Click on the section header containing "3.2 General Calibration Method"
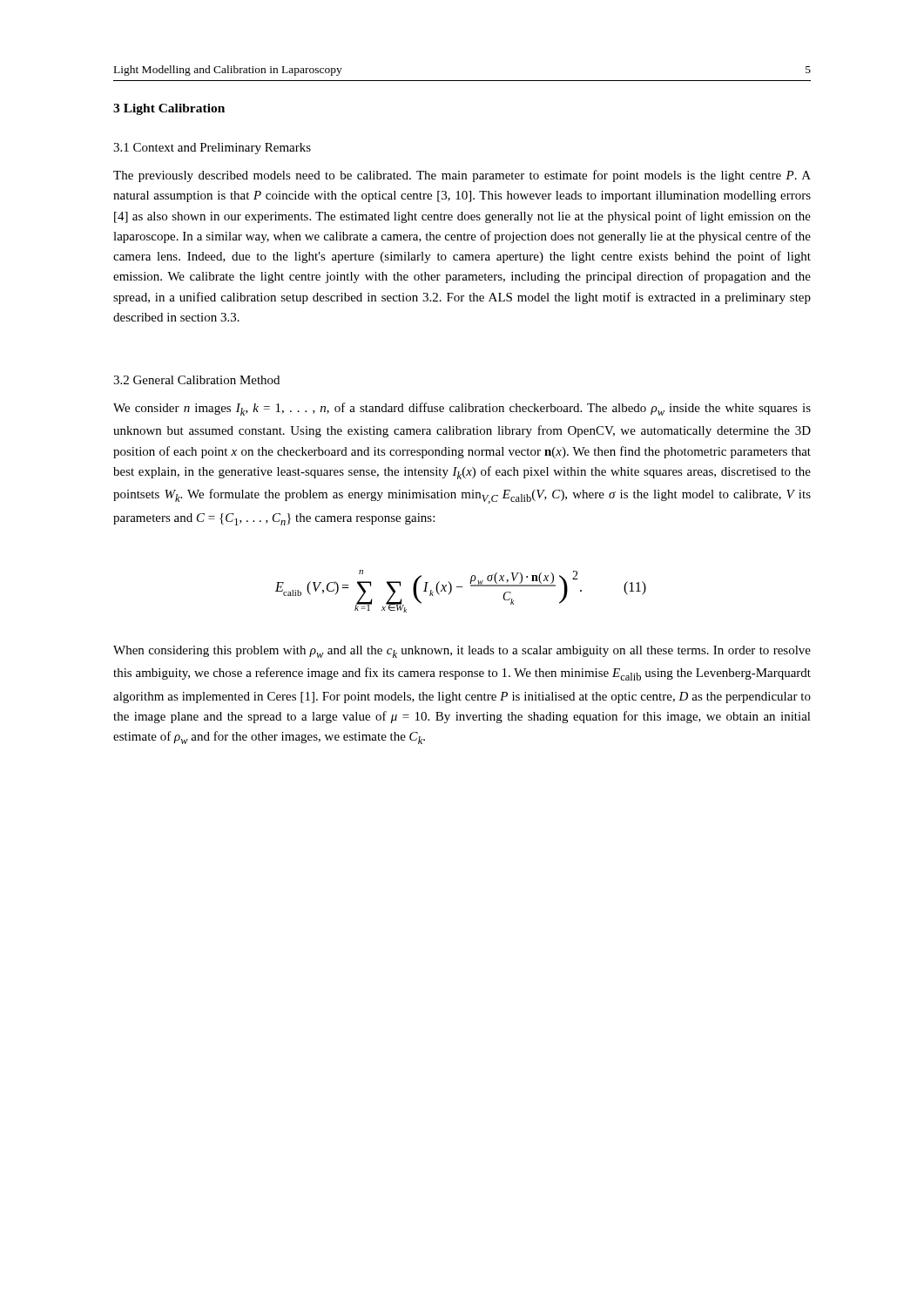 [197, 380]
